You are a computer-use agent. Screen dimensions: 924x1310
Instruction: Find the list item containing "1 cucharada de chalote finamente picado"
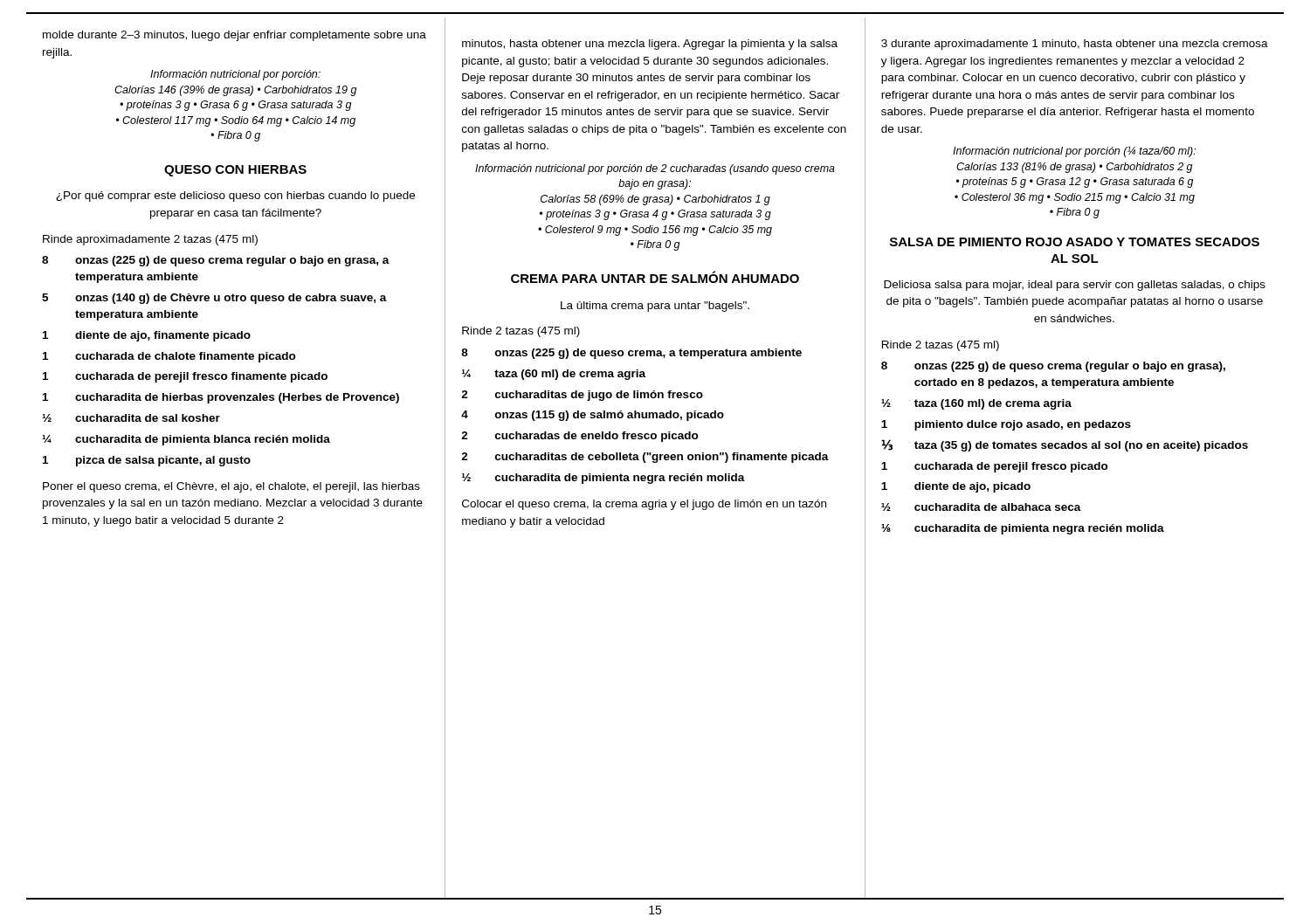(x=236, y=356)
